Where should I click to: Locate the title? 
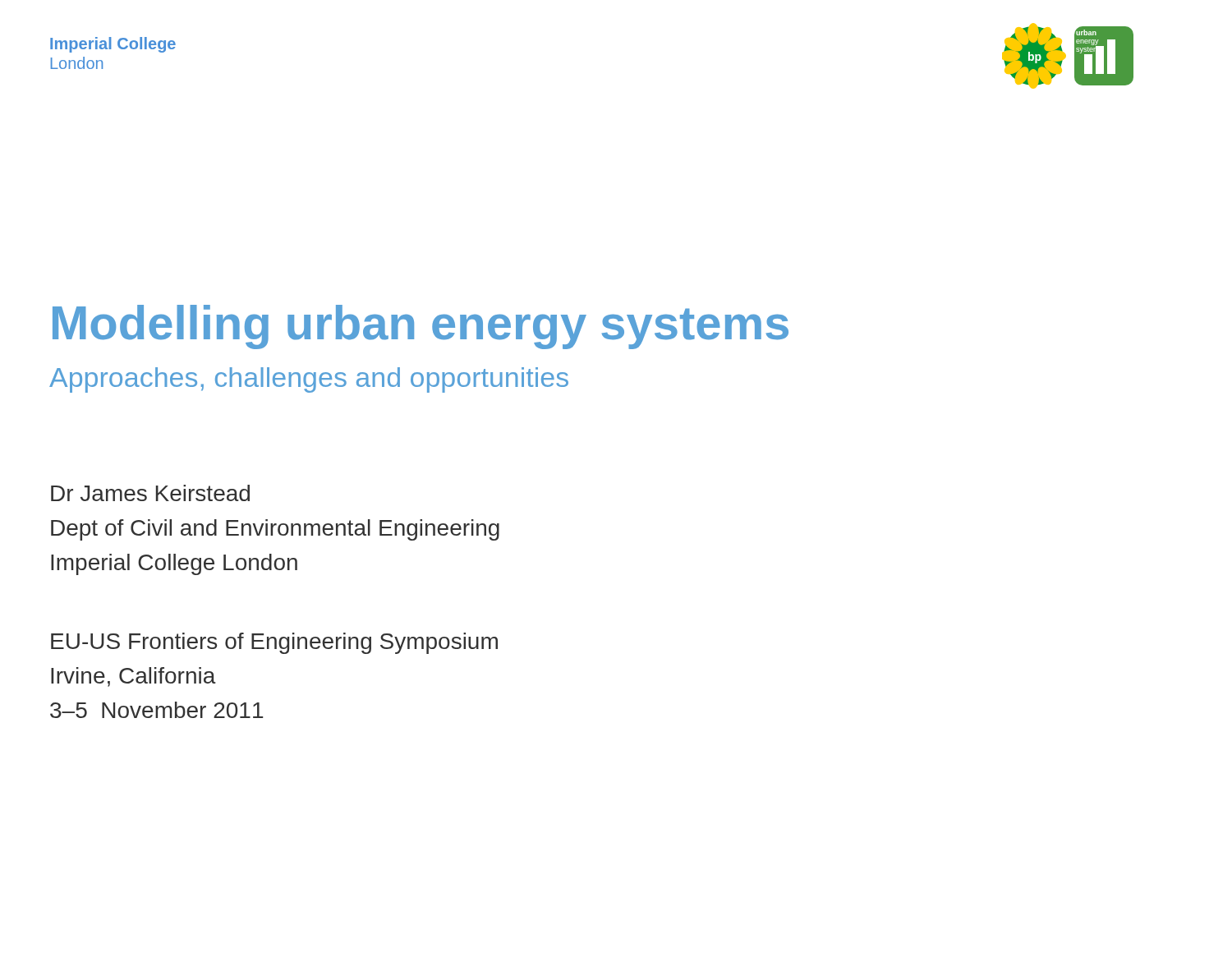420,322
